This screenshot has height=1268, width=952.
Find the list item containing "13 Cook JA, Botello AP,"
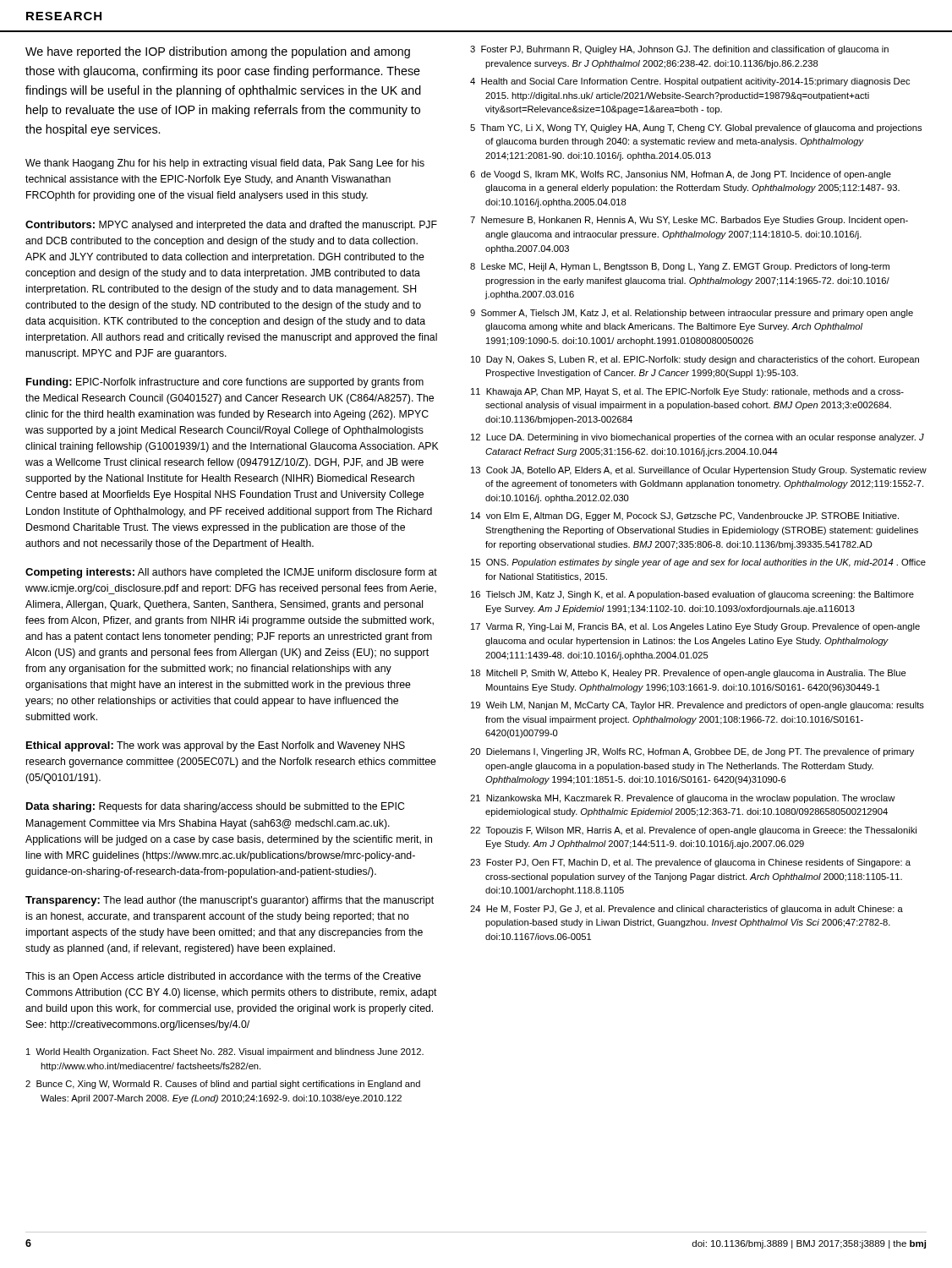pos(698,484)
